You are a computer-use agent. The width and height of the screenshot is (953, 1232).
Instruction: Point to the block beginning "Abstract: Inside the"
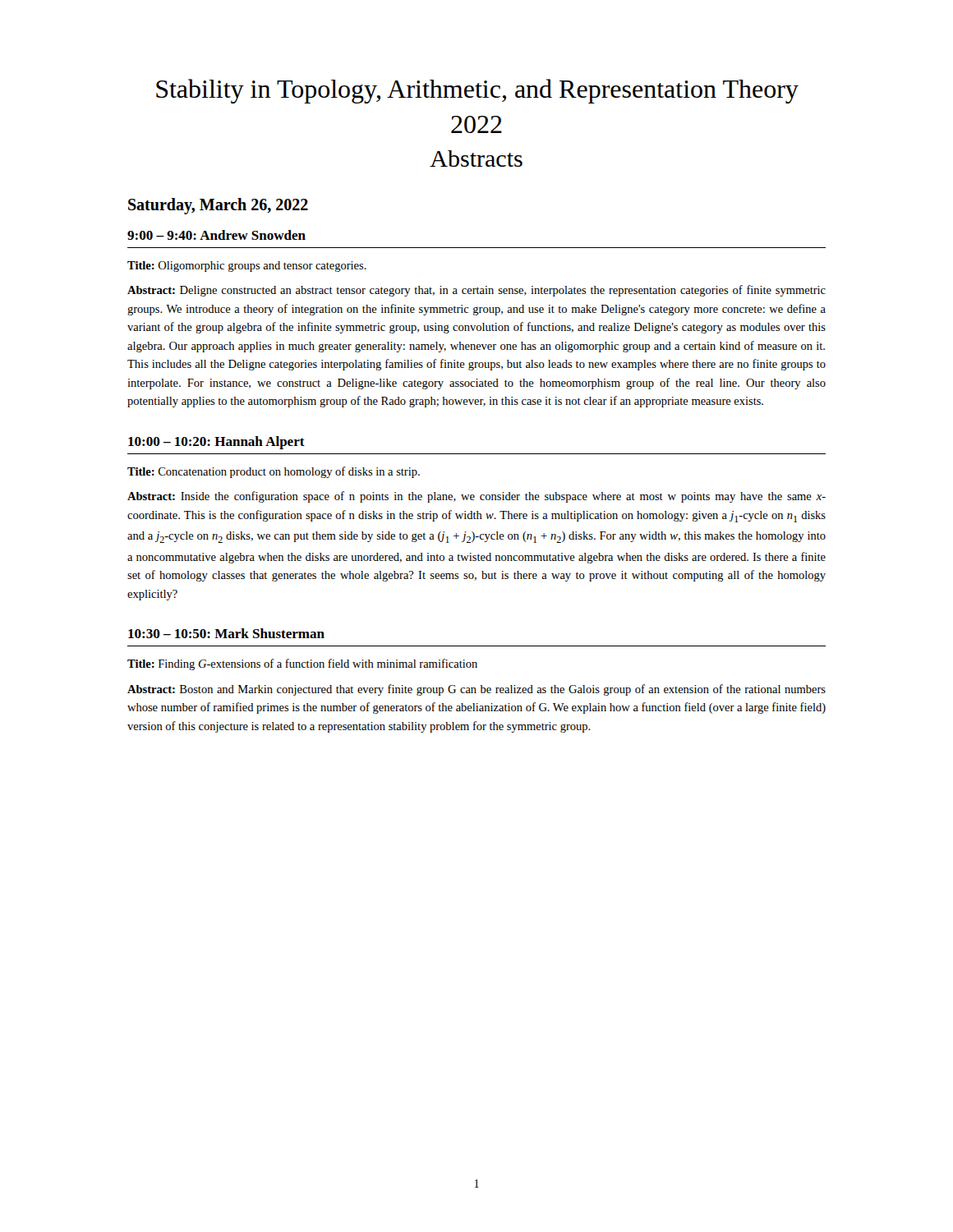coord(476,545)
